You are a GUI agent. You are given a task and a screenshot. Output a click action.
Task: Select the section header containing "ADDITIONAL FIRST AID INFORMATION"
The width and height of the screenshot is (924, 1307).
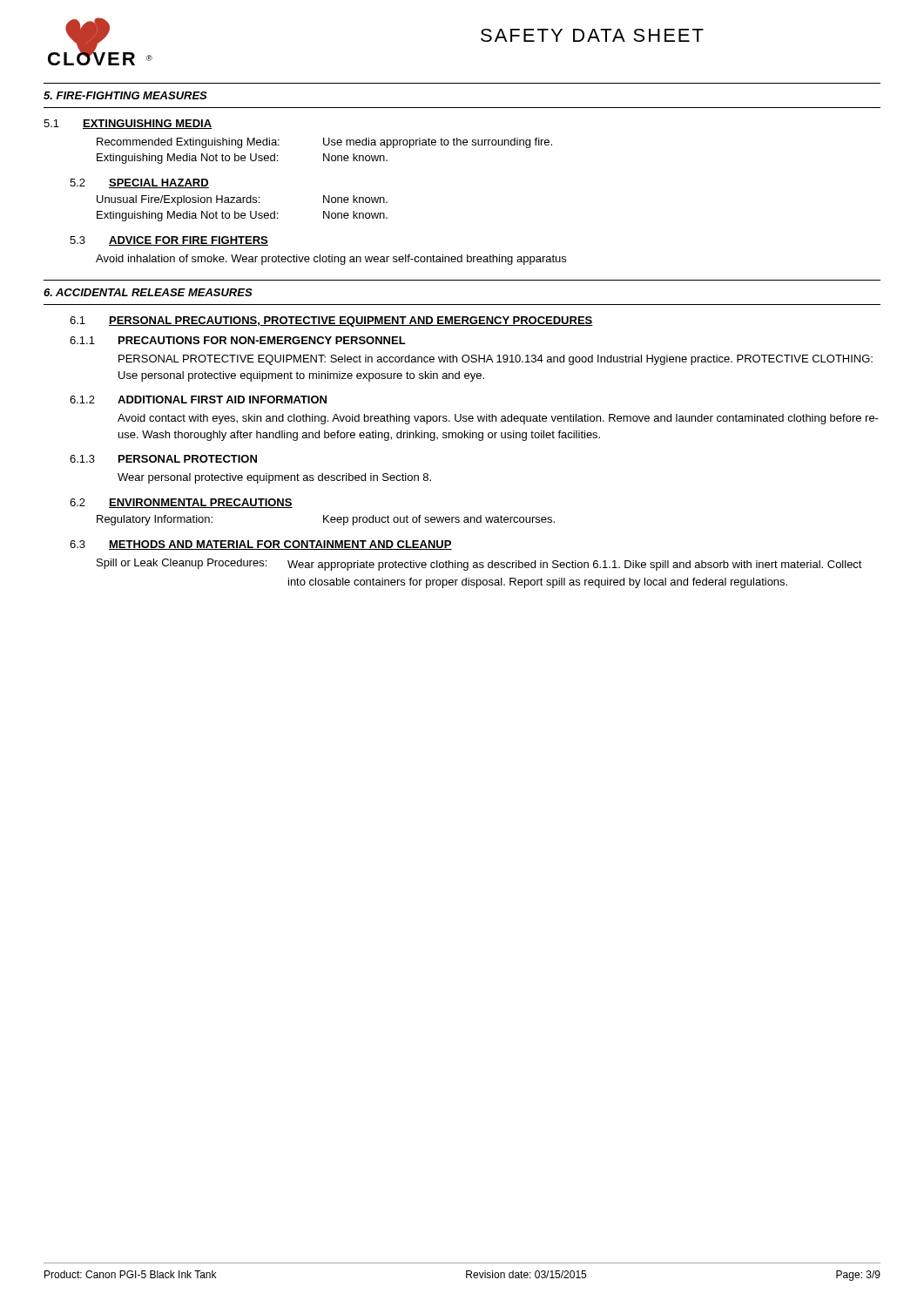click(x=222, y=399)
